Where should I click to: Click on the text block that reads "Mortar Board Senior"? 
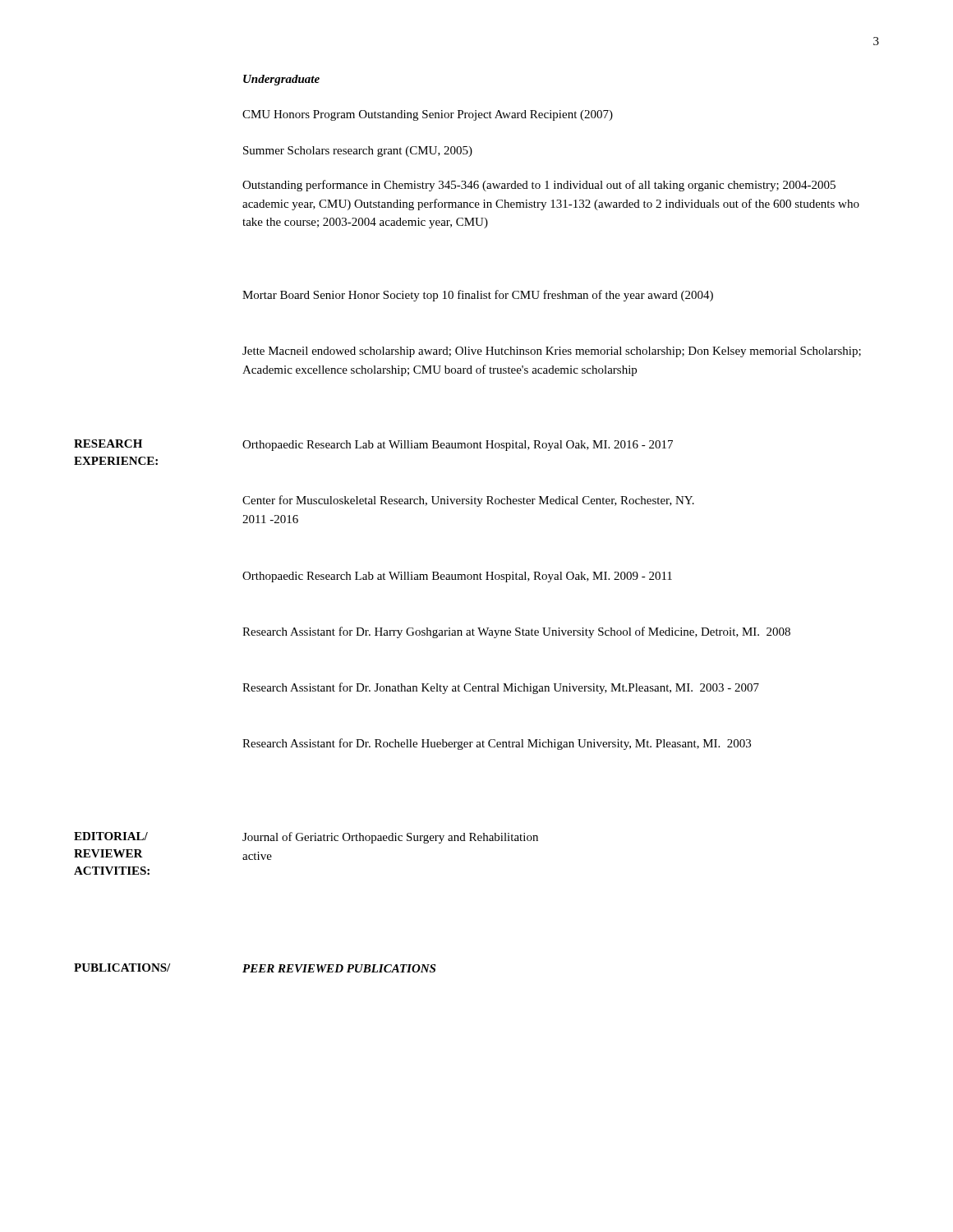pos(478,295)
